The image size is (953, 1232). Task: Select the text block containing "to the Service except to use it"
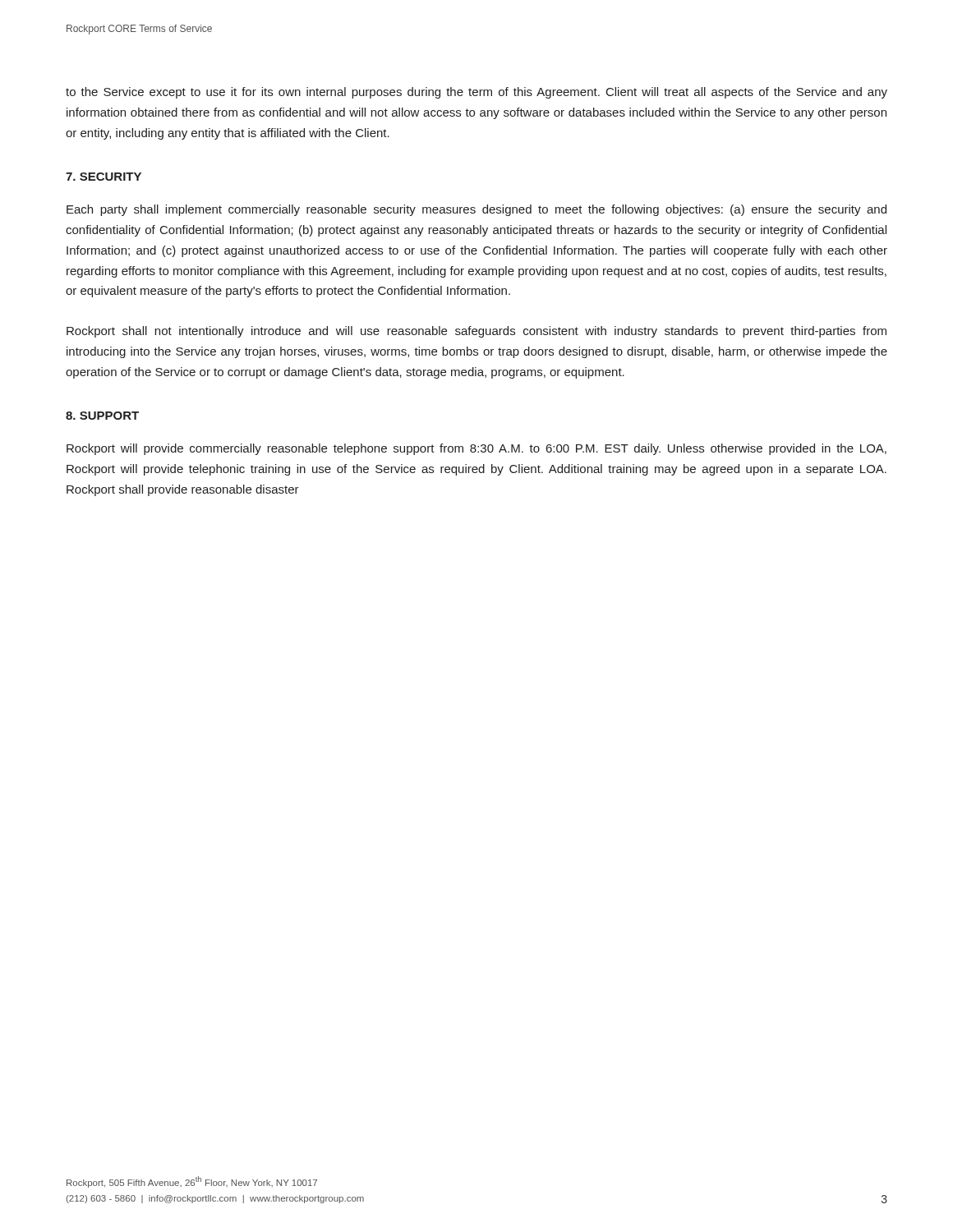476,112
